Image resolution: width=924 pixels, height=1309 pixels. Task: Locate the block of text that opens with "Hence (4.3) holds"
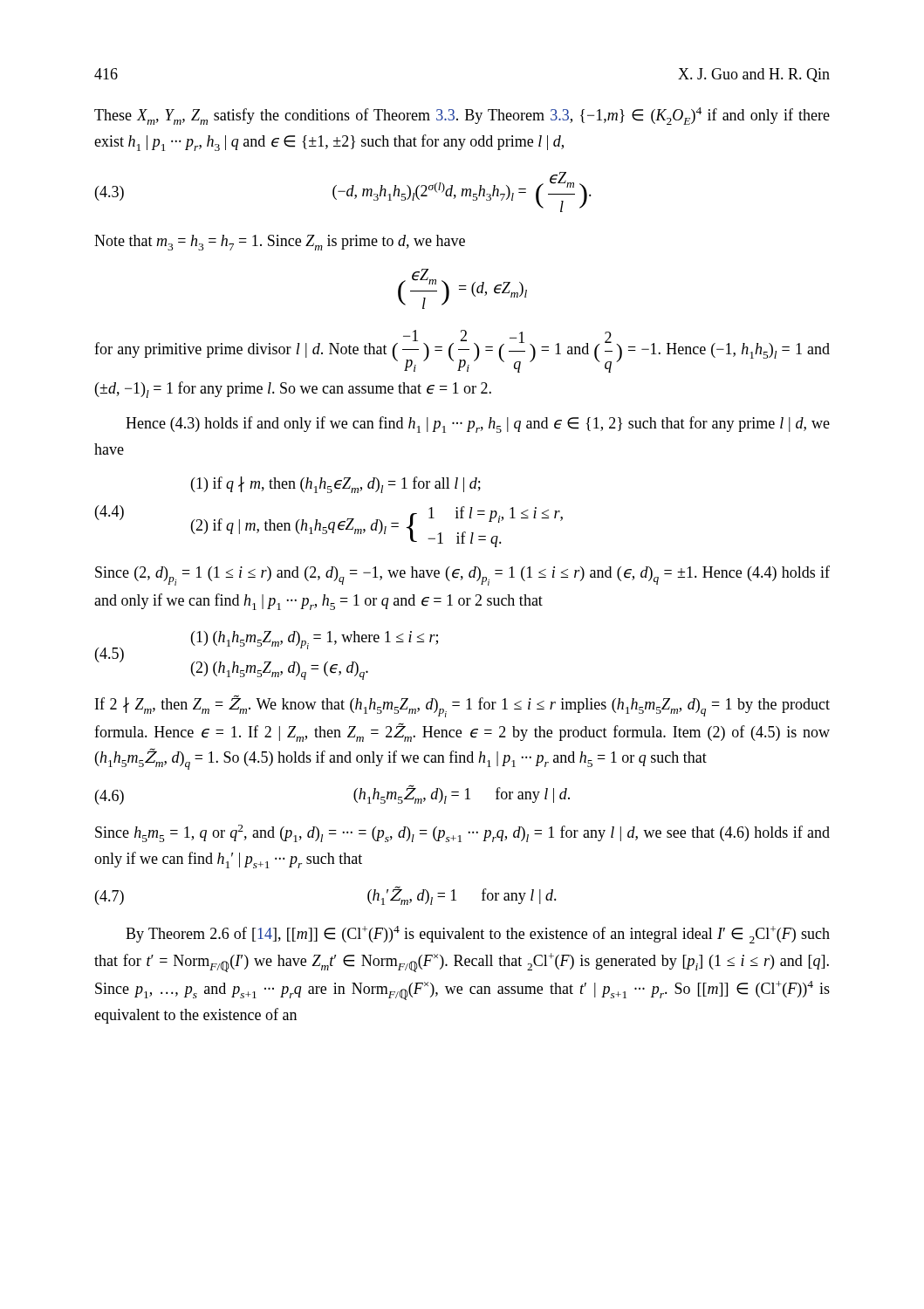point(462,437)
